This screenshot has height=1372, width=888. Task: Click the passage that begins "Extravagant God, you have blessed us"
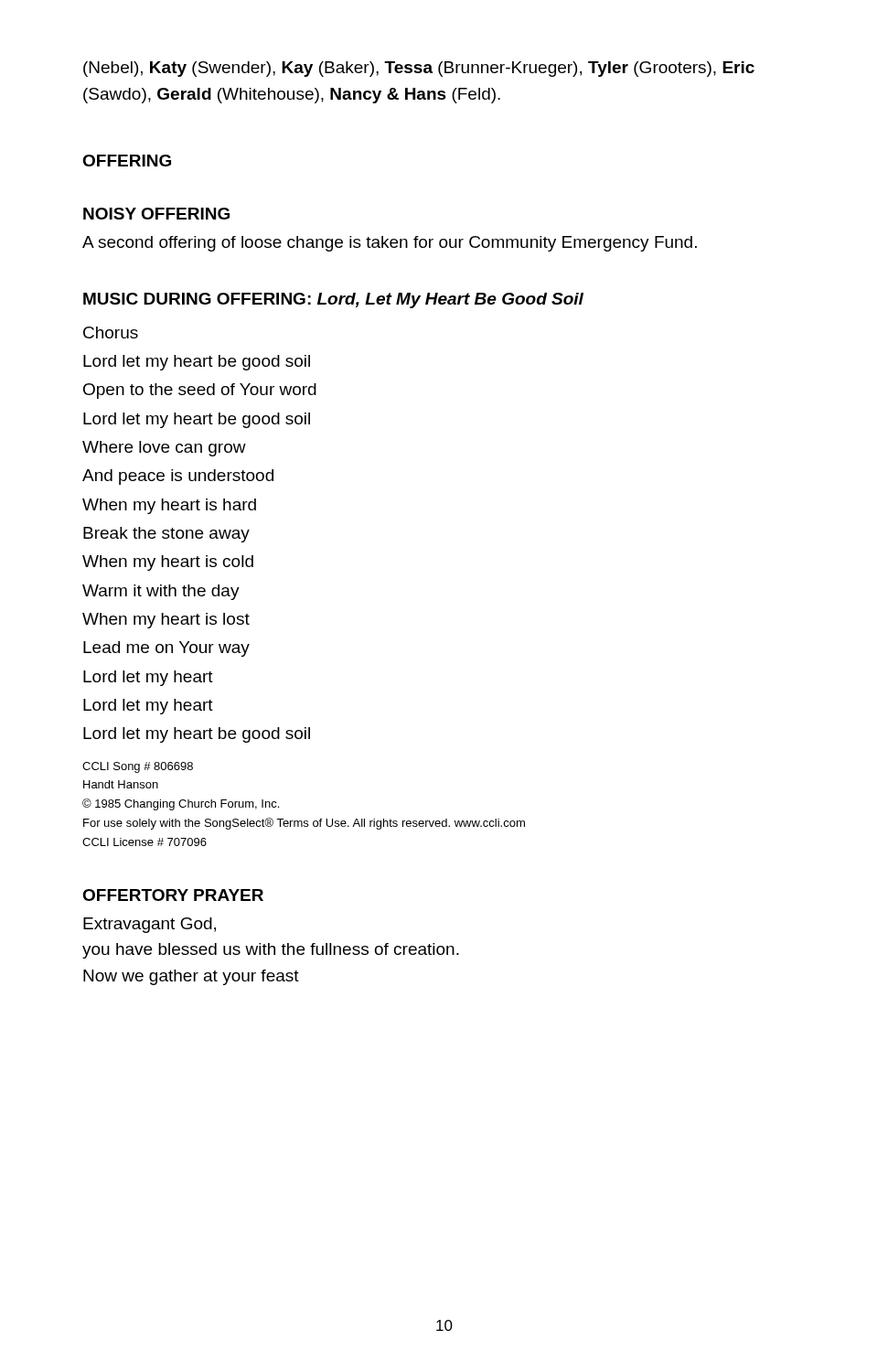point(271,949)
